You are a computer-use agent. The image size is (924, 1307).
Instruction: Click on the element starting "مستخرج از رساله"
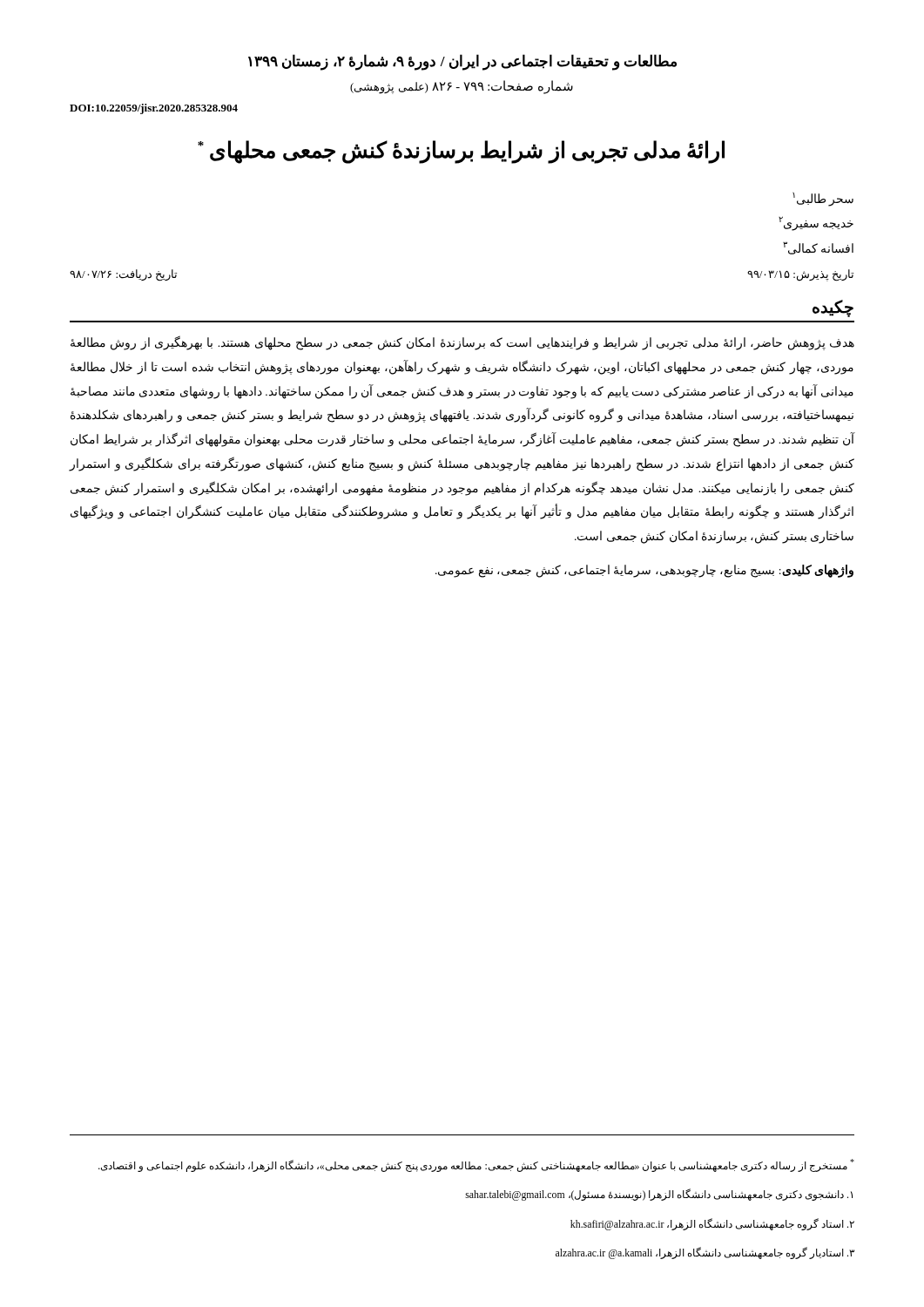pos(476,1165)
